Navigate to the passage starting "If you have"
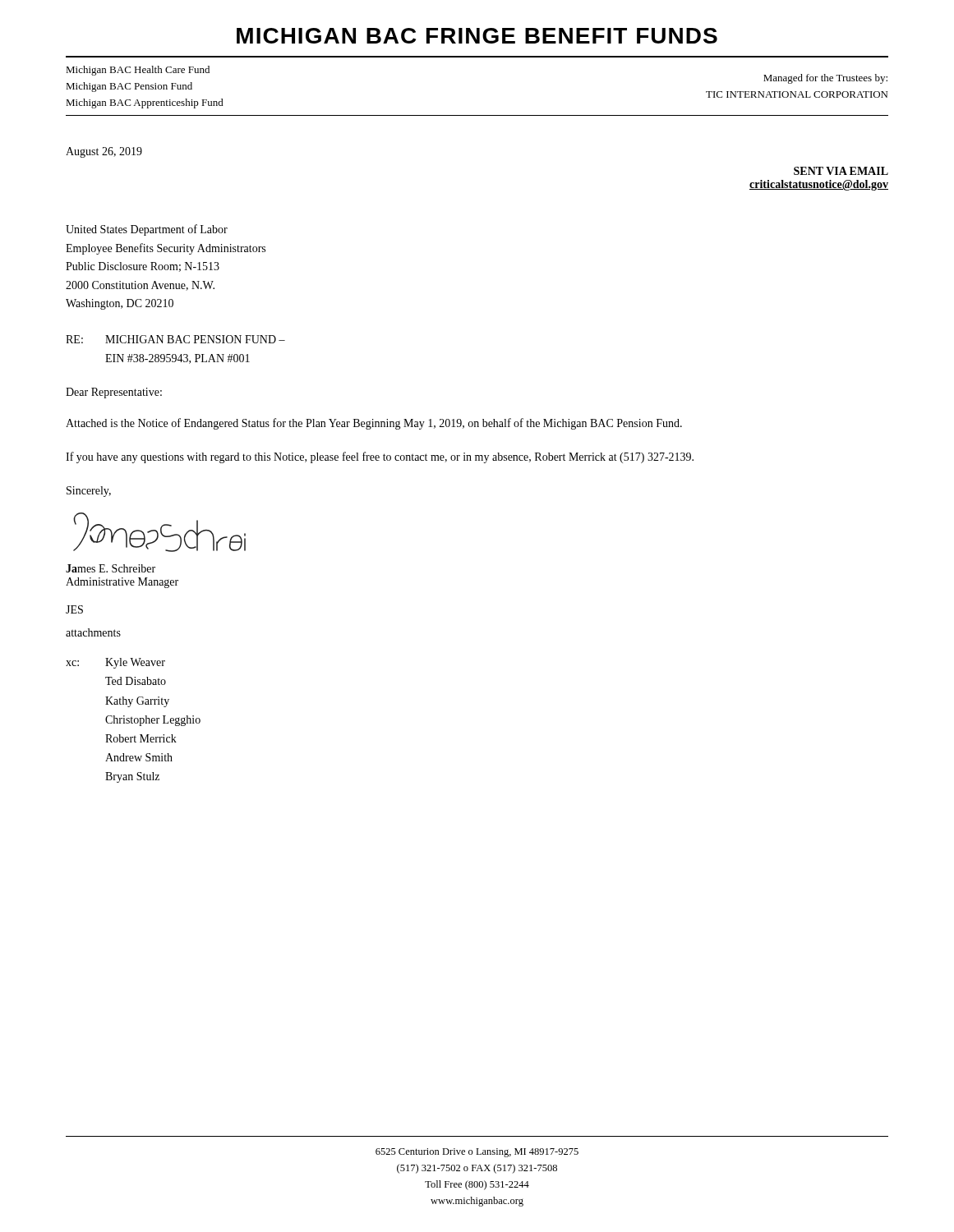The height and width of the screenshot is (1232, 954). pyautogui.click(x=380, y=457)
